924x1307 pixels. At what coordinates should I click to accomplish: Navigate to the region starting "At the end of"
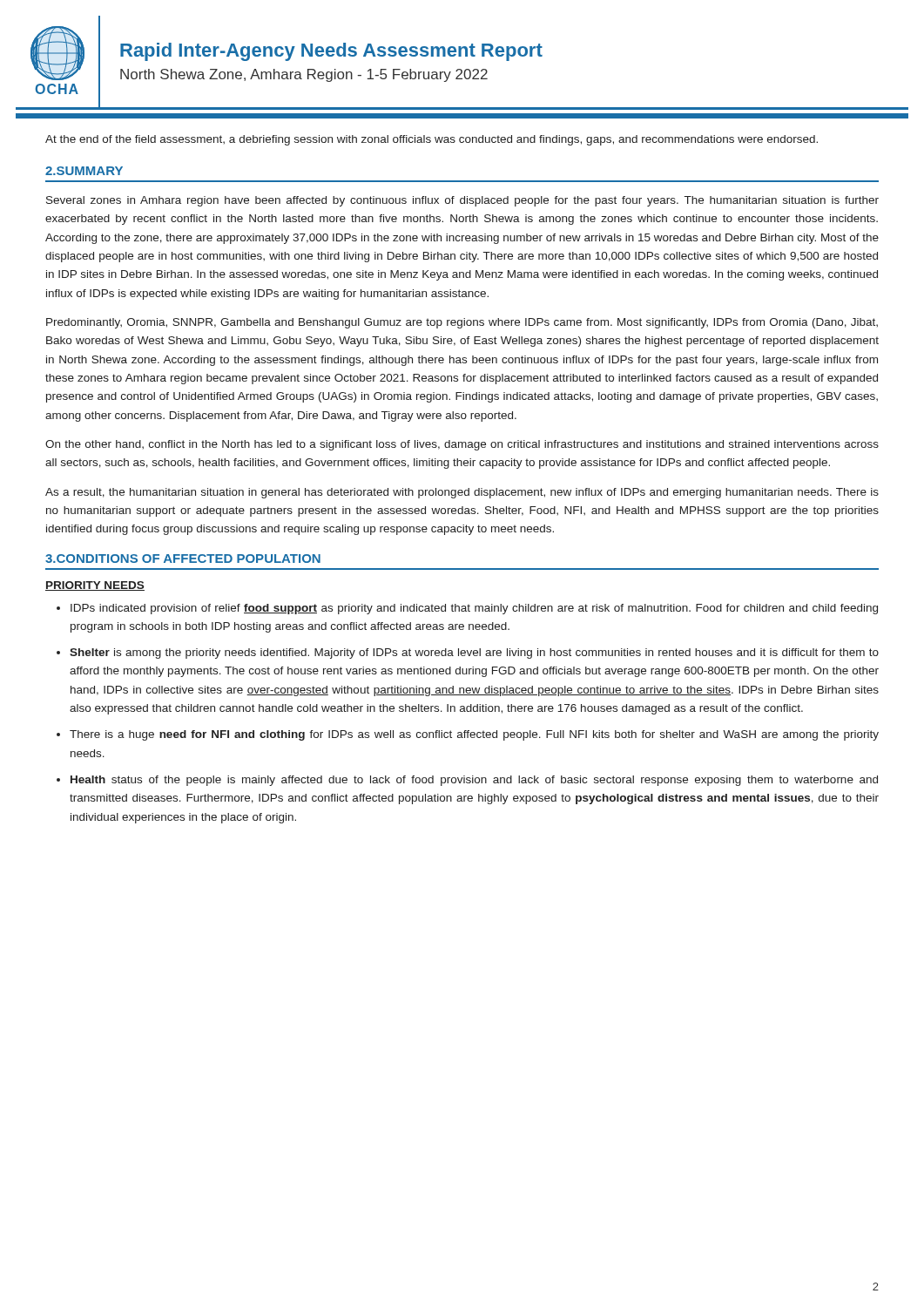(x=432, y=139)
